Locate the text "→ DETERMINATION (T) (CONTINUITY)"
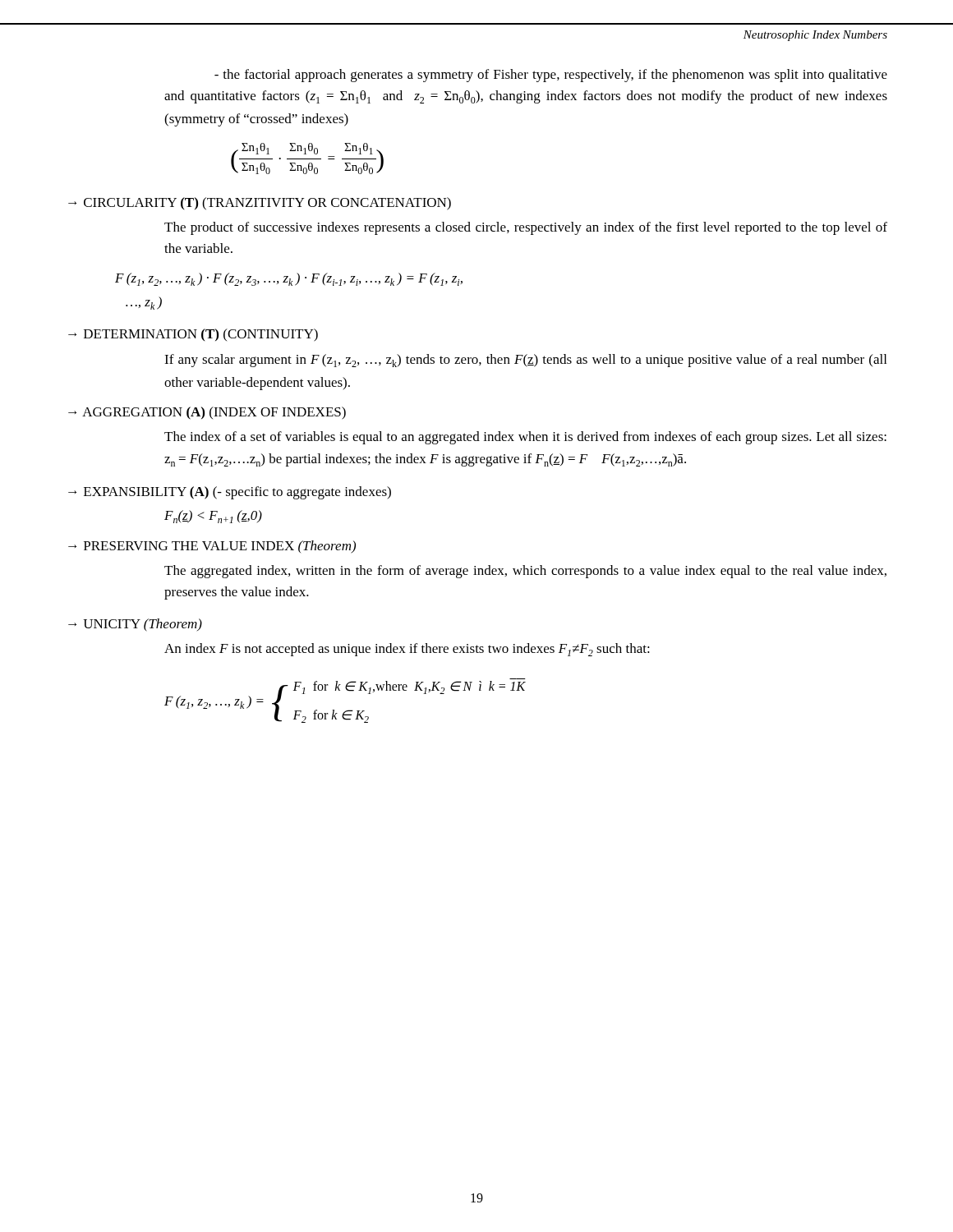The width and height of the screenshot is (953, 1232). [x=192, y=335]
